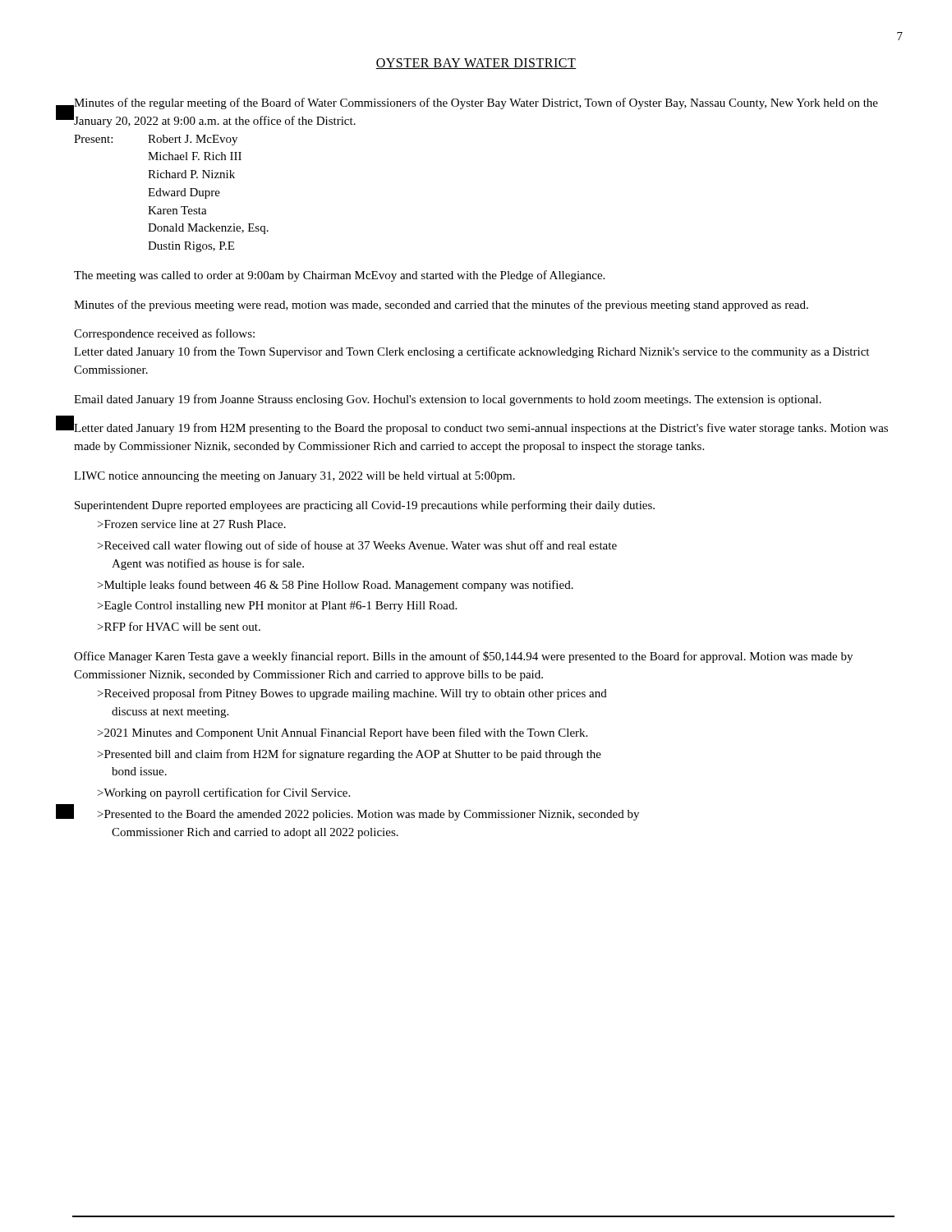Image resolution: width=952 pixels, height=1232 pixels.
Task: Click on the text starting "Minutes of the regular"
Action: (x=476, y=103)
